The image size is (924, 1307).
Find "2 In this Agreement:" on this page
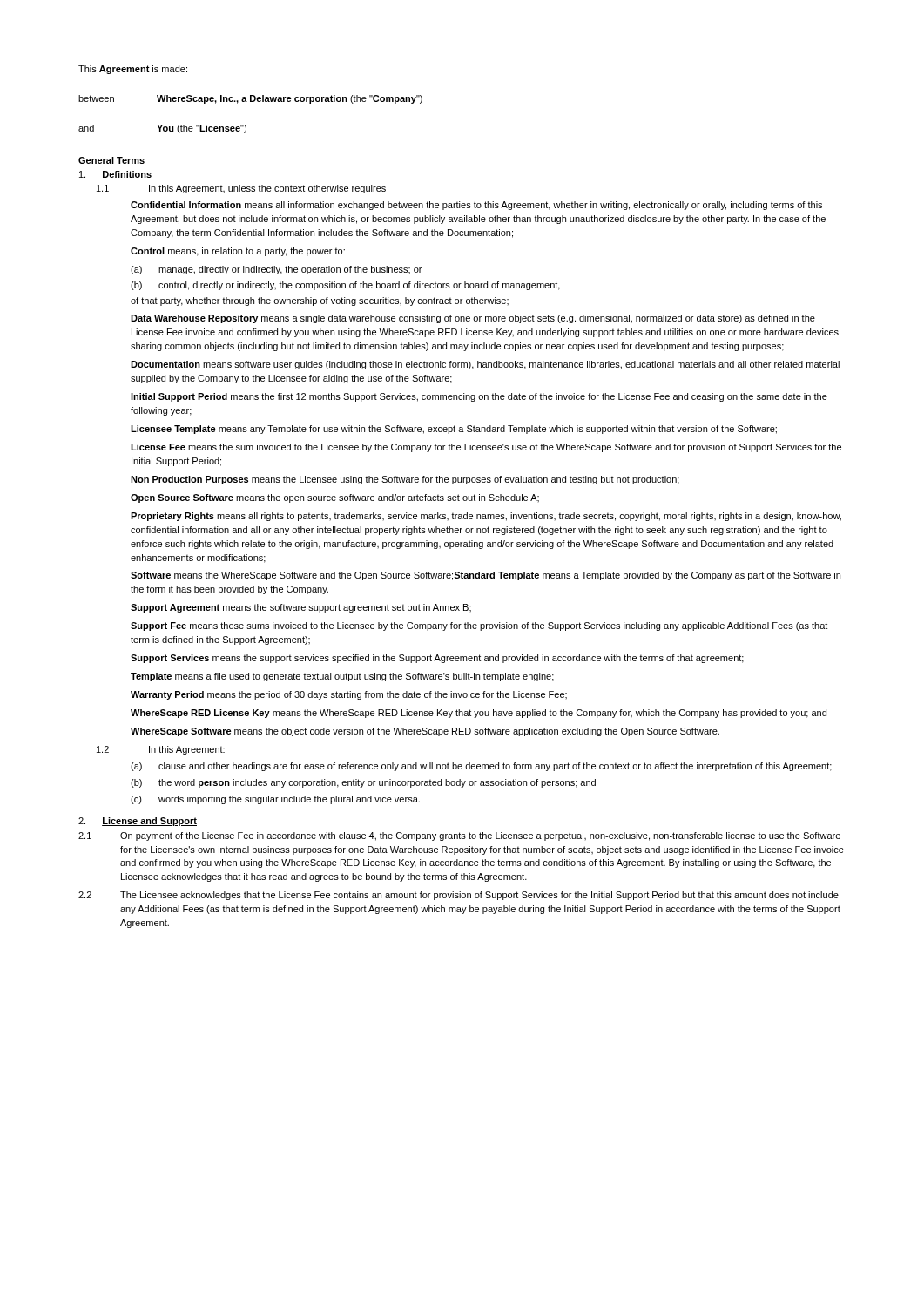coord(152,750)
